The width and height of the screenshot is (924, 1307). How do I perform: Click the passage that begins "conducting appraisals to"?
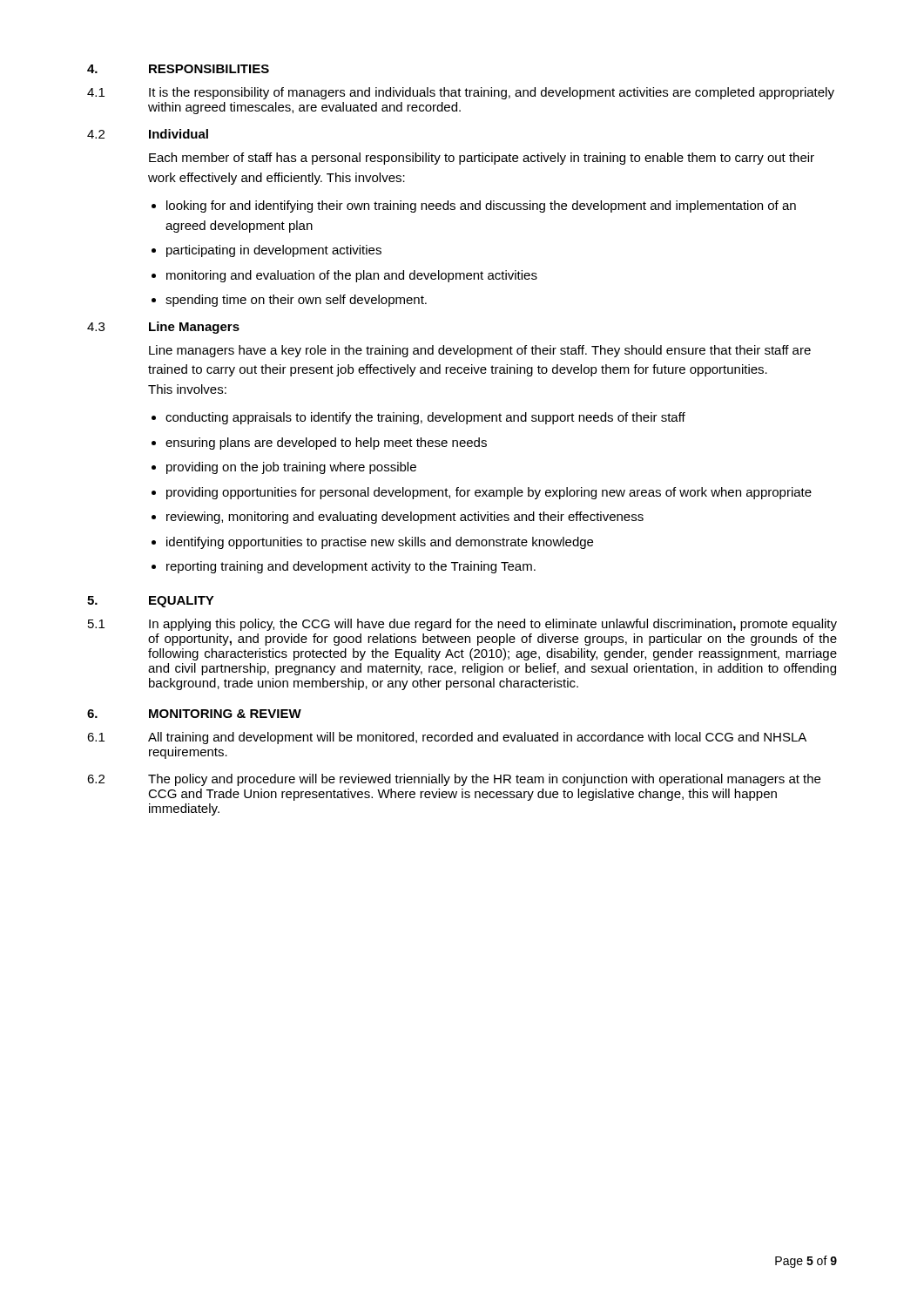coord(425,417)
